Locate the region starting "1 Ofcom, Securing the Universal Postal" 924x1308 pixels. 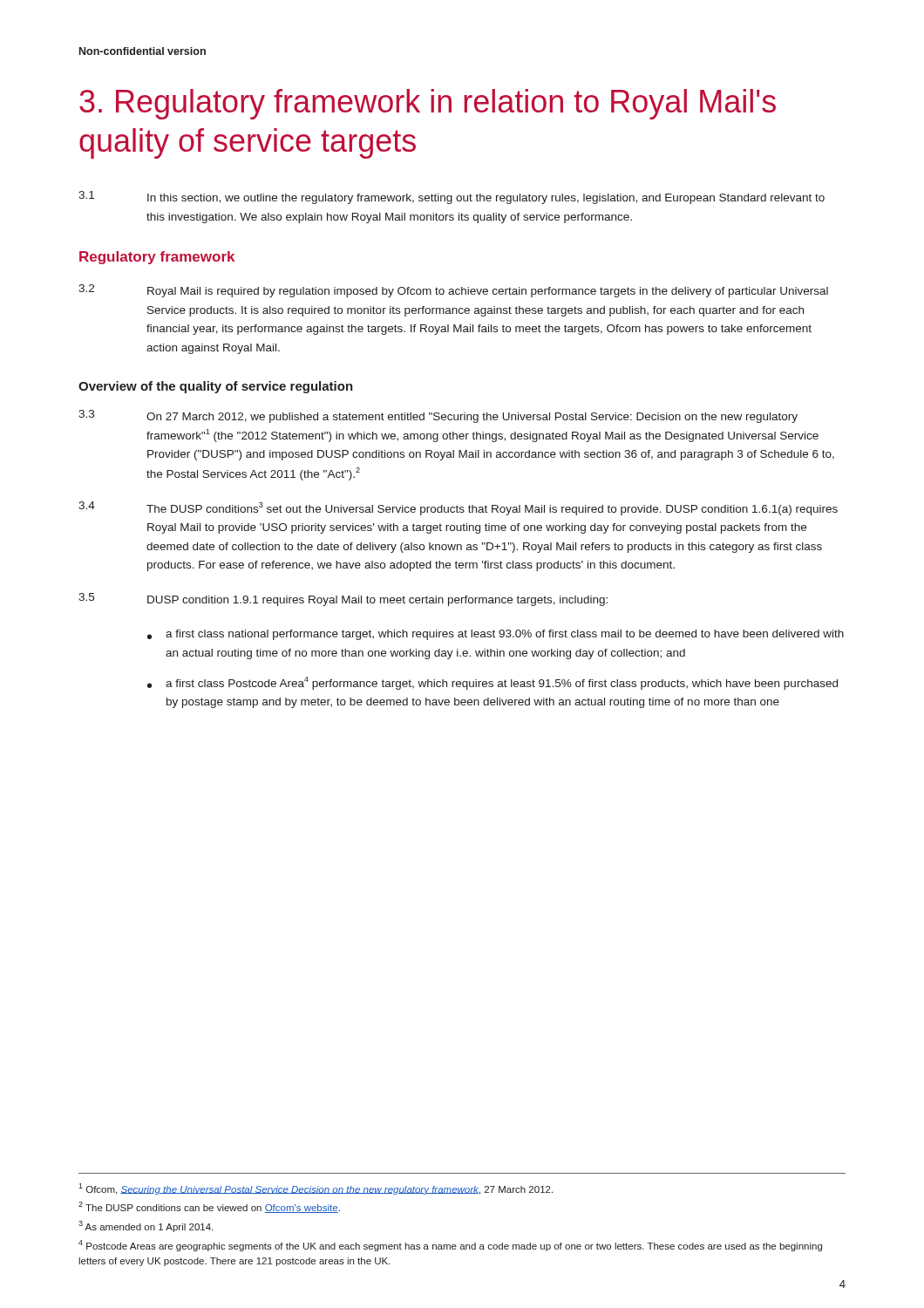click(x=462, y=1189)
